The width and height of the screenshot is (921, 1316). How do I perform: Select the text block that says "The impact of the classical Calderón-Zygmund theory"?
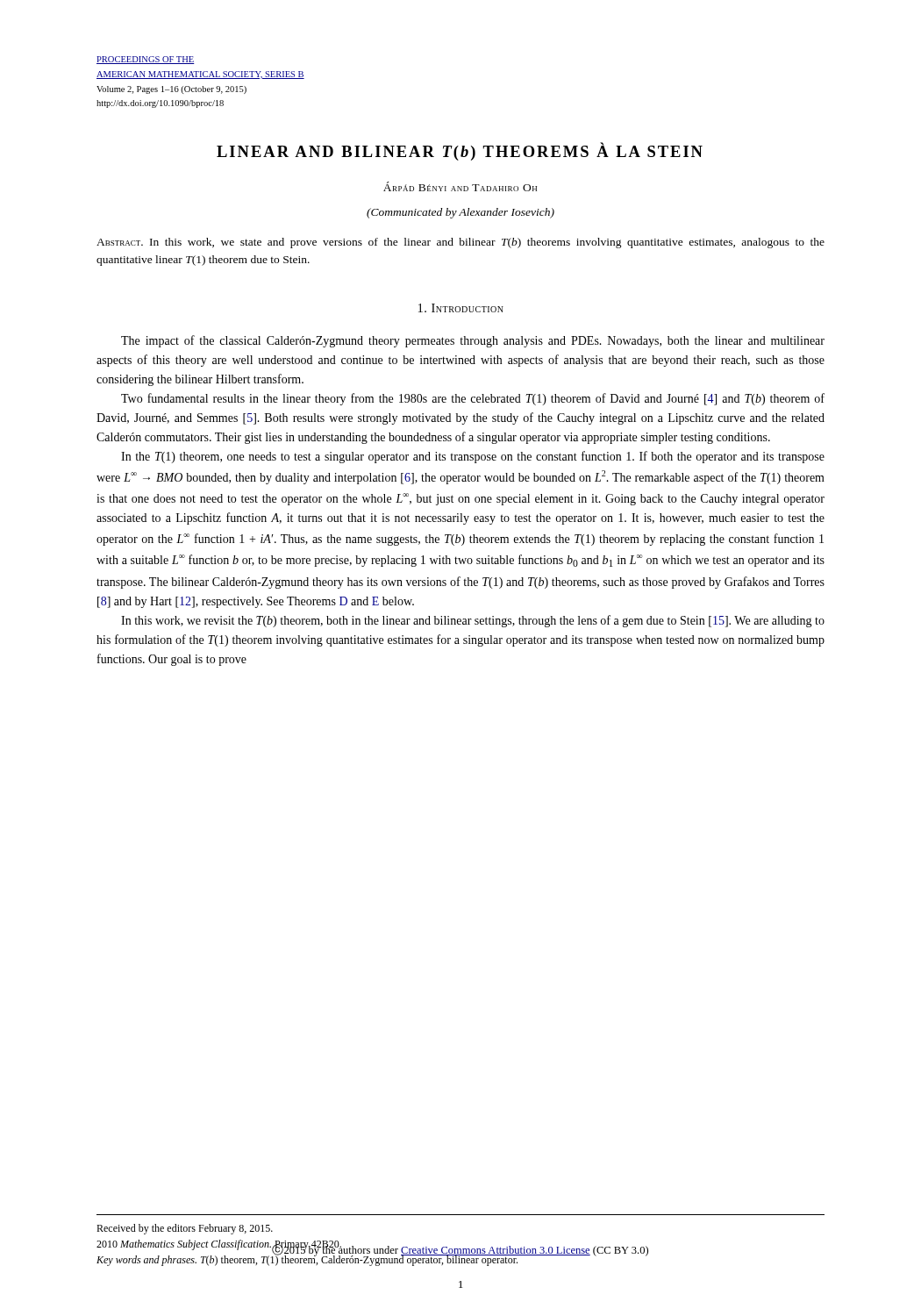(460, 360)
